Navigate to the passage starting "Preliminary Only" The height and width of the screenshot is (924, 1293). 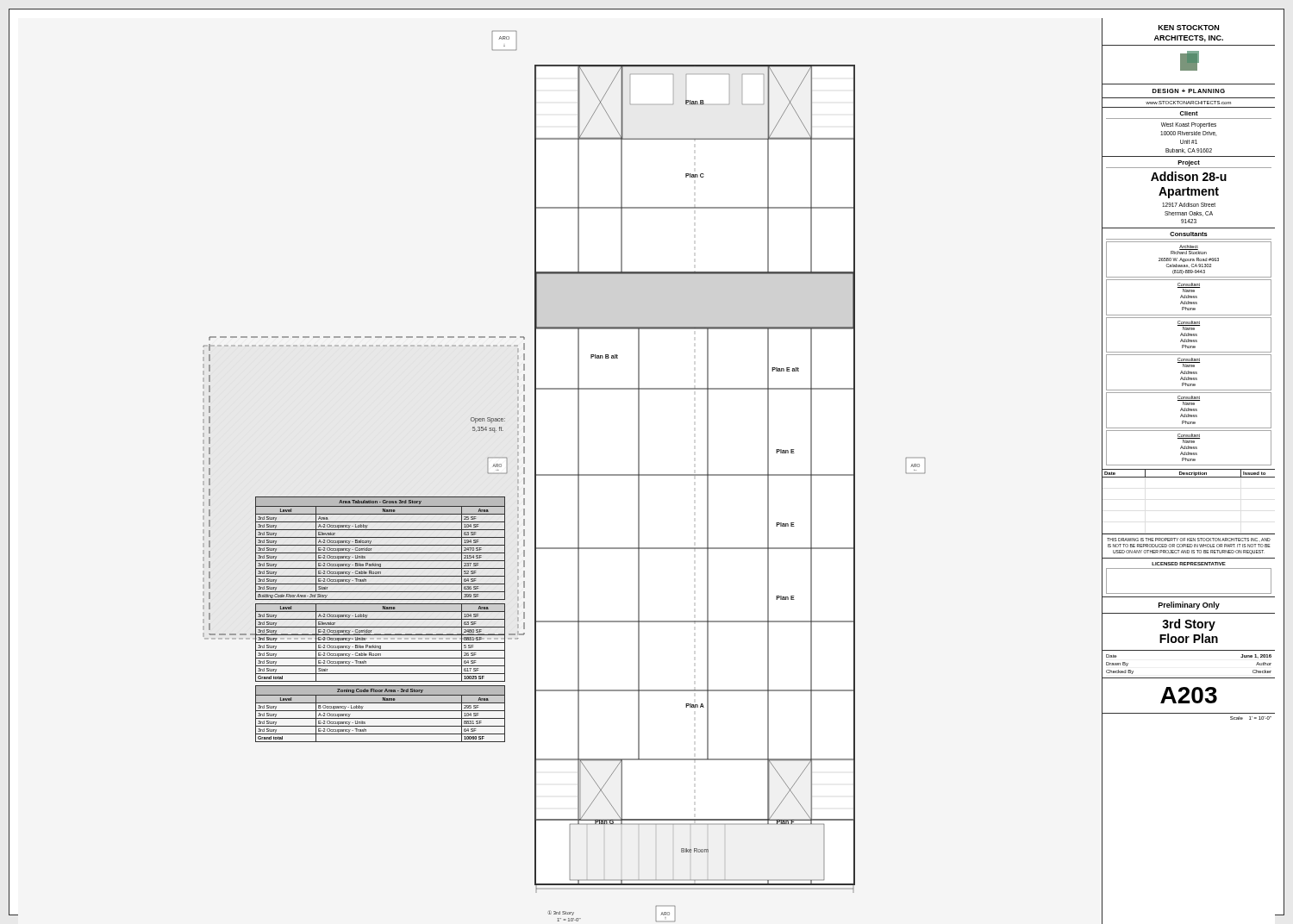point(1189,605)
